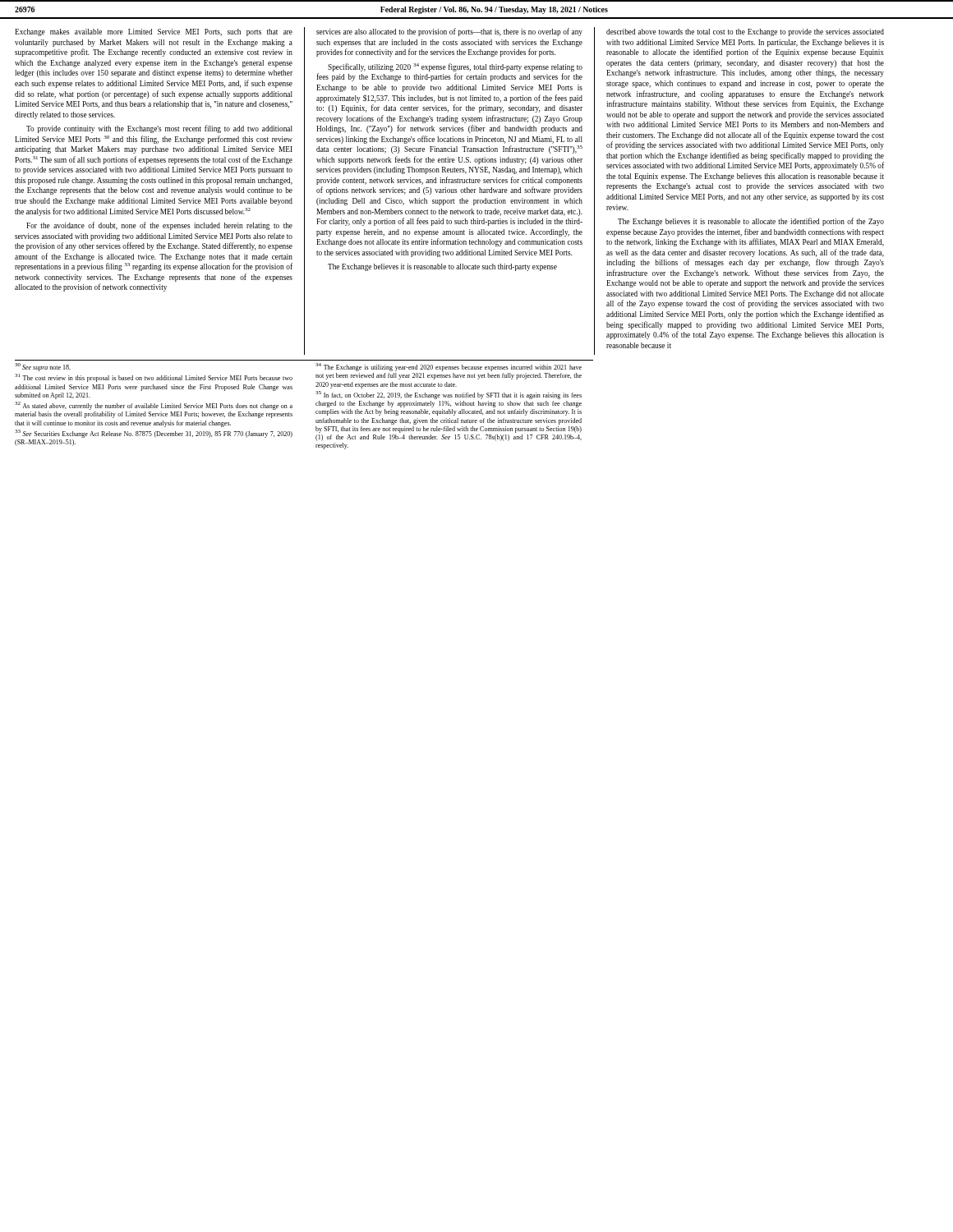Where is the passage that starts "Exchange makes available more Limited Service MEI Ports,"?
953x1232 pixels.
154,74
